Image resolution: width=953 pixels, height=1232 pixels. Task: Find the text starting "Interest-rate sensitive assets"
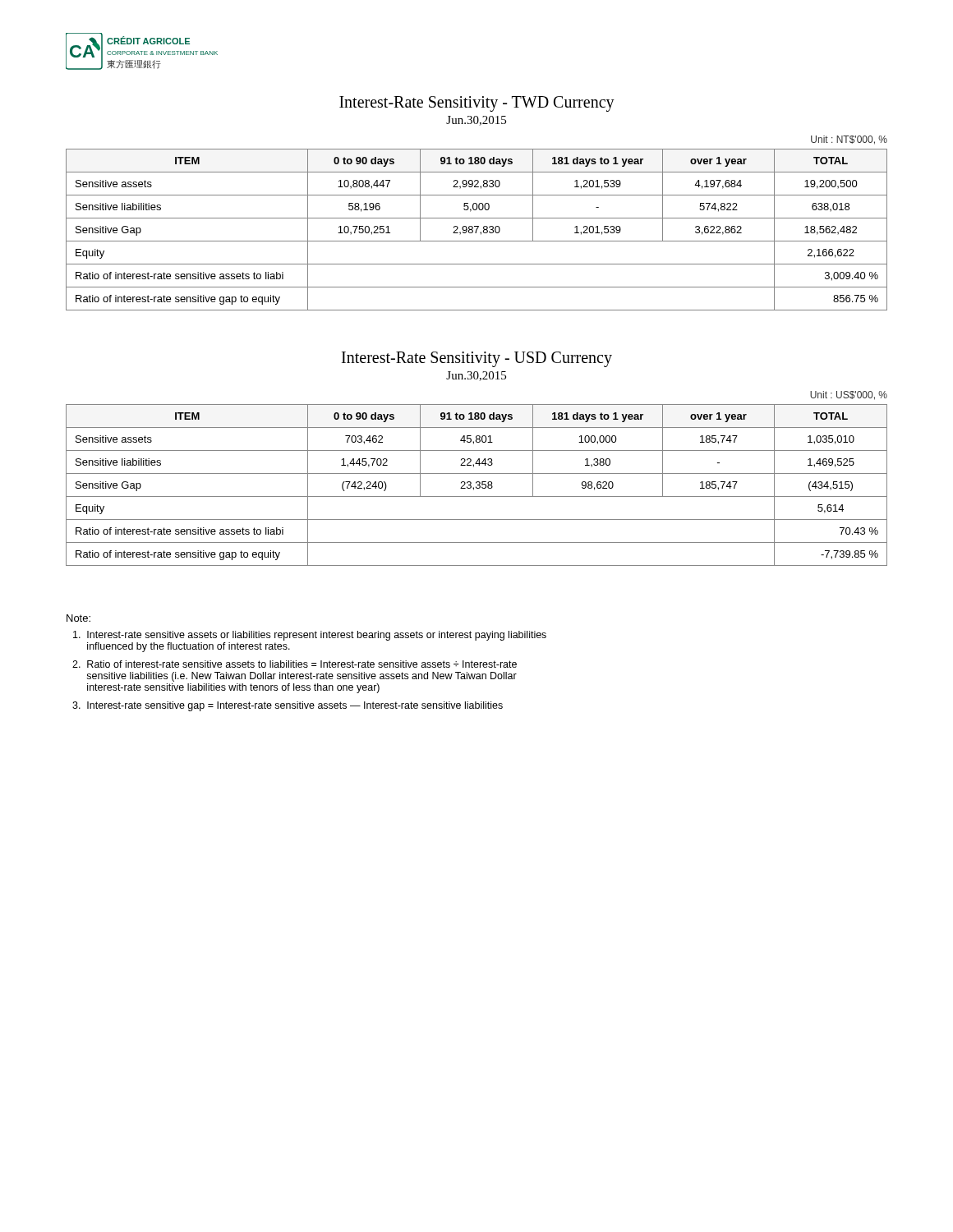(x=309, y=641)
